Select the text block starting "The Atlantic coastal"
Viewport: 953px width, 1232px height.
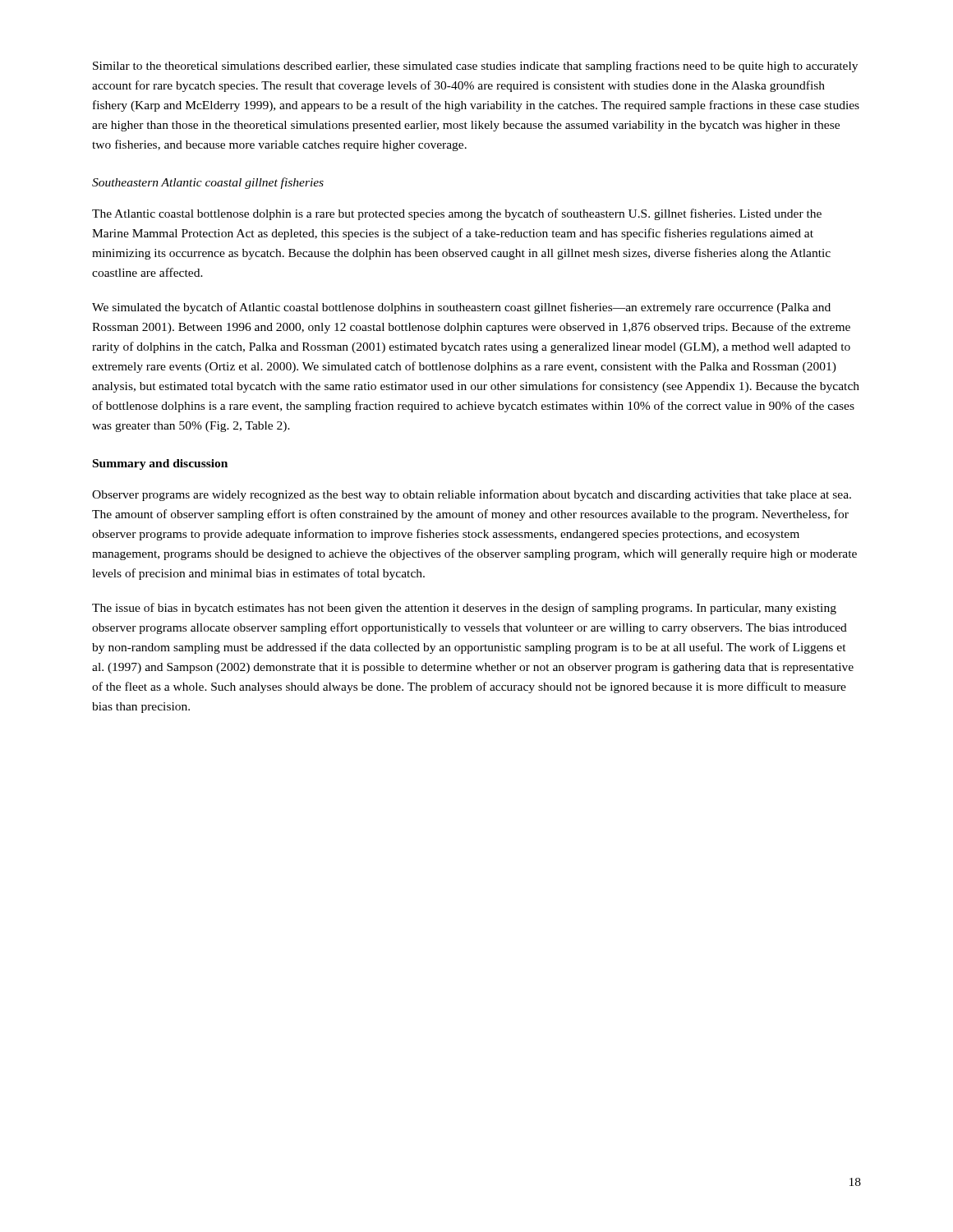click(x=461, y=243)
